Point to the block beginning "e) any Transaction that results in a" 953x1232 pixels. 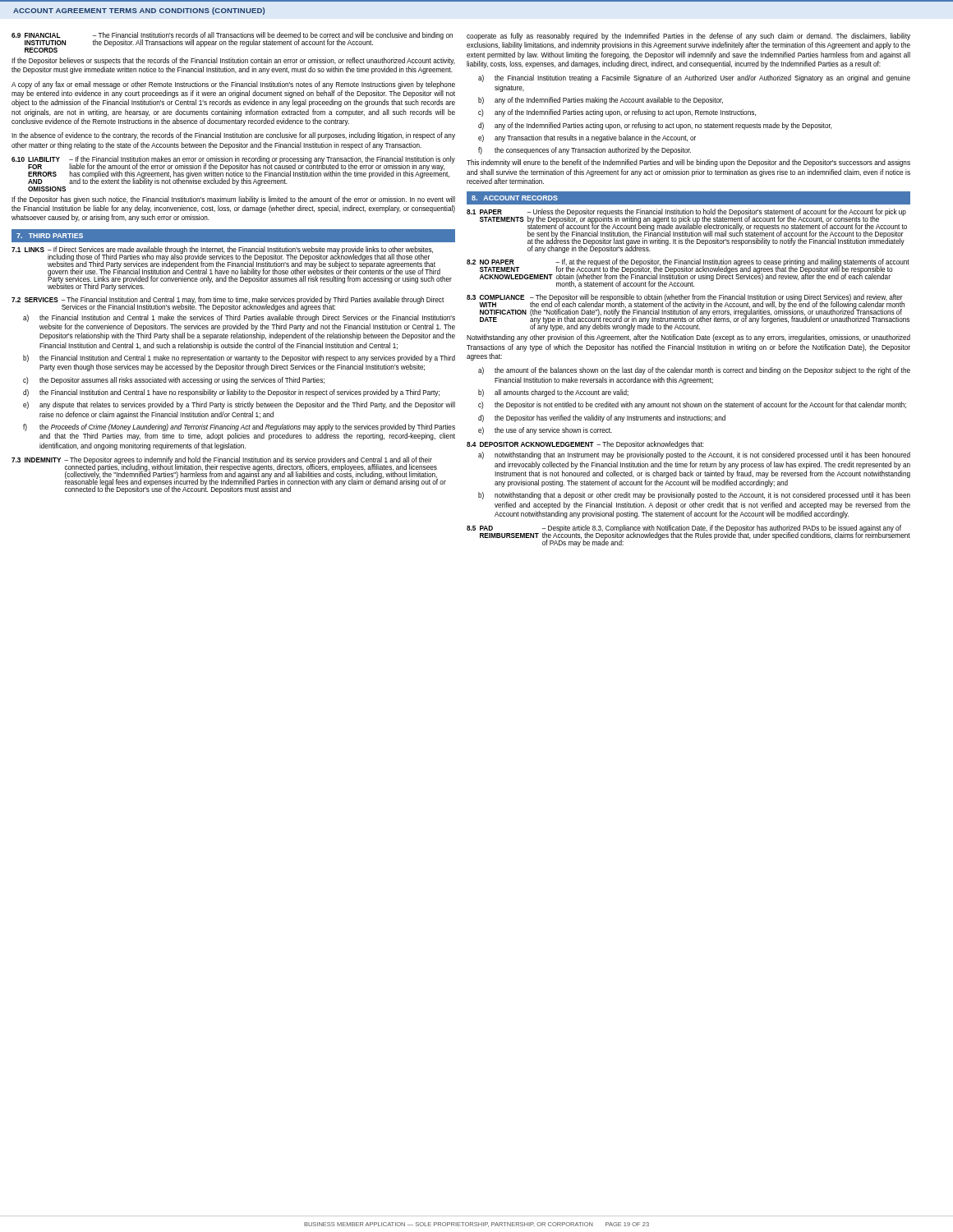pos(694,138)
